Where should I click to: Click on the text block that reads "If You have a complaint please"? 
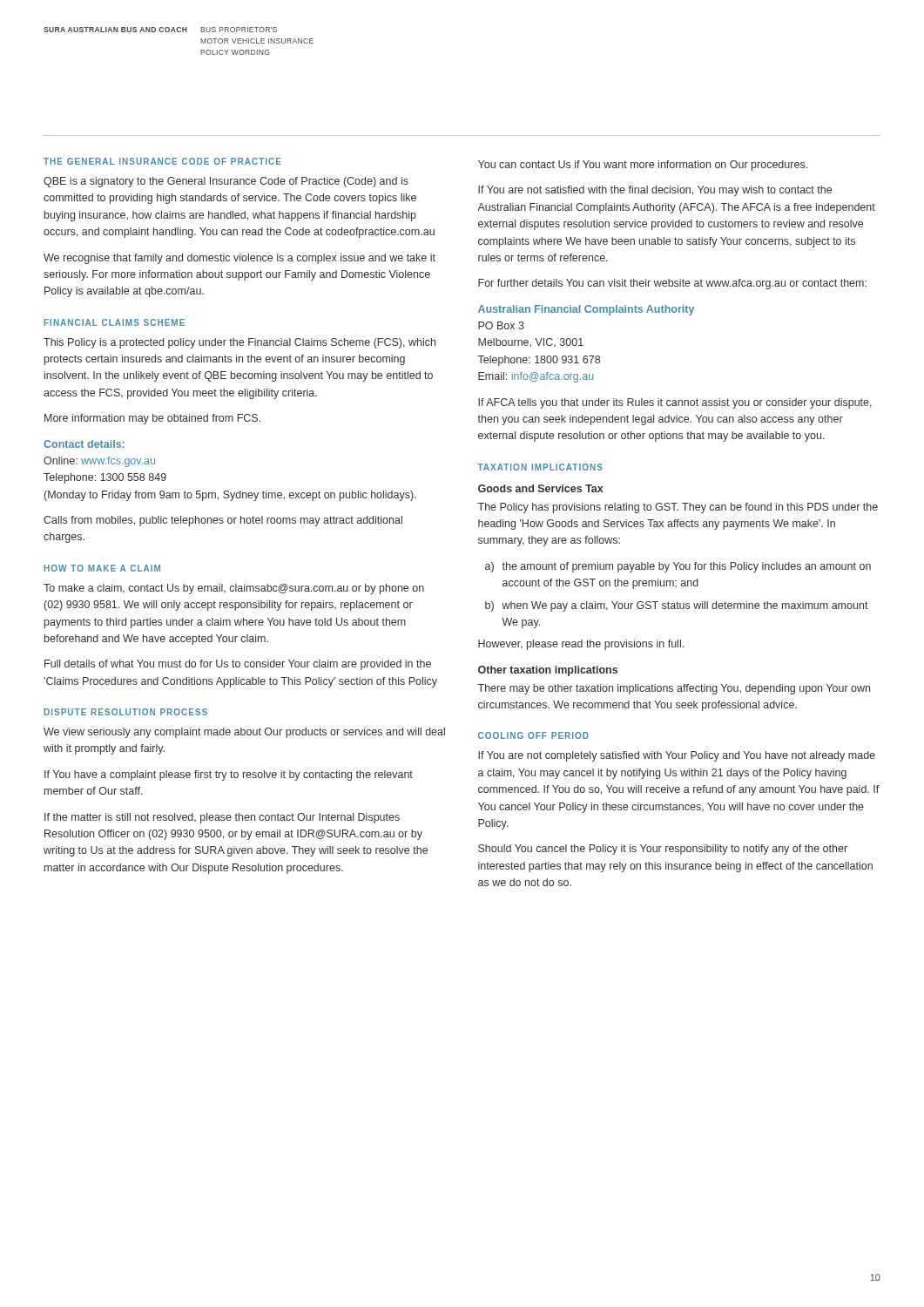click(228, 783)
